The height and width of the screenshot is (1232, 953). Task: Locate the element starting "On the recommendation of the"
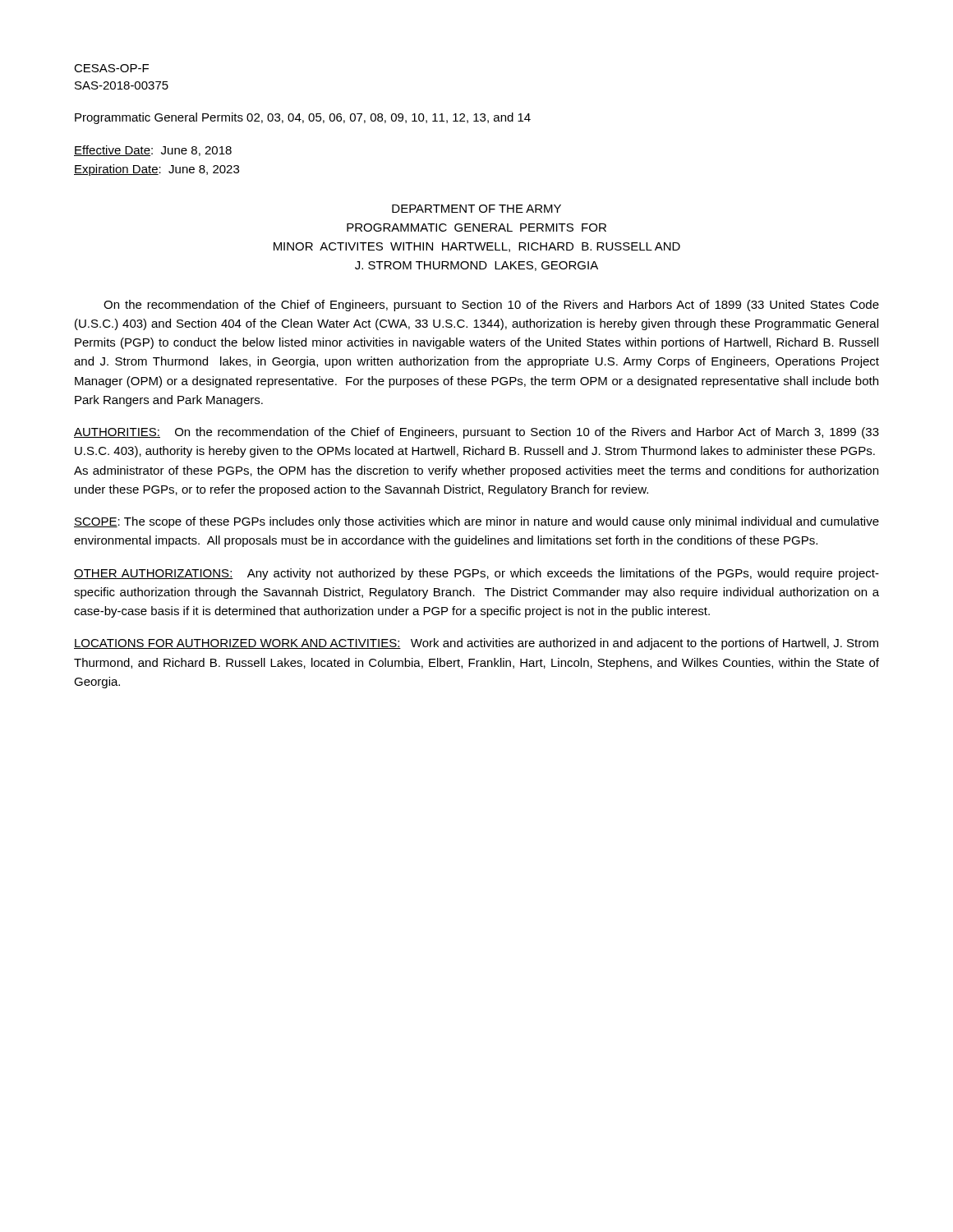point(476,352)
